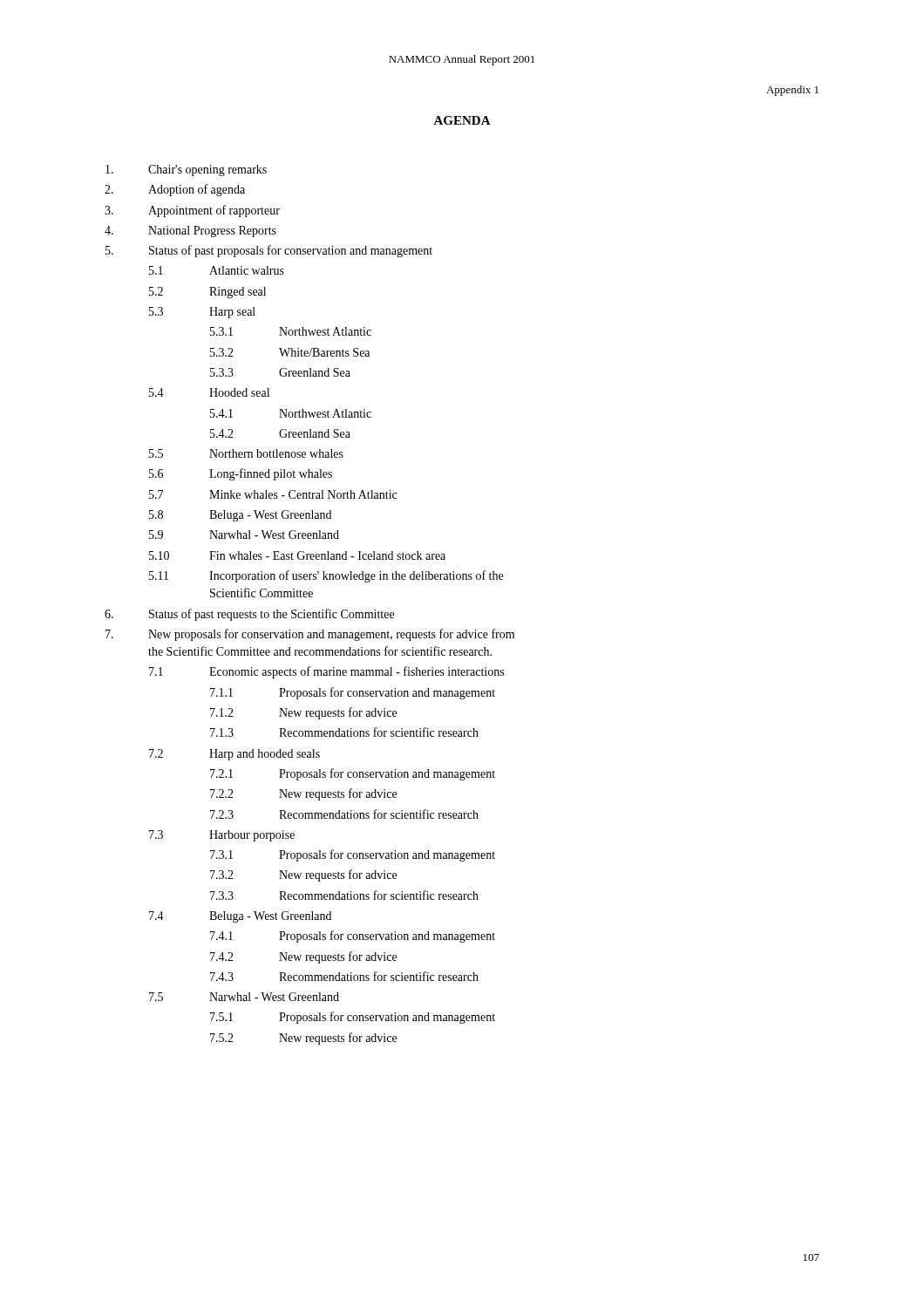Navigate to the region starting "5.2 Ringed seal"
This screenshot has width=924, height=1308.
[207, 292]
